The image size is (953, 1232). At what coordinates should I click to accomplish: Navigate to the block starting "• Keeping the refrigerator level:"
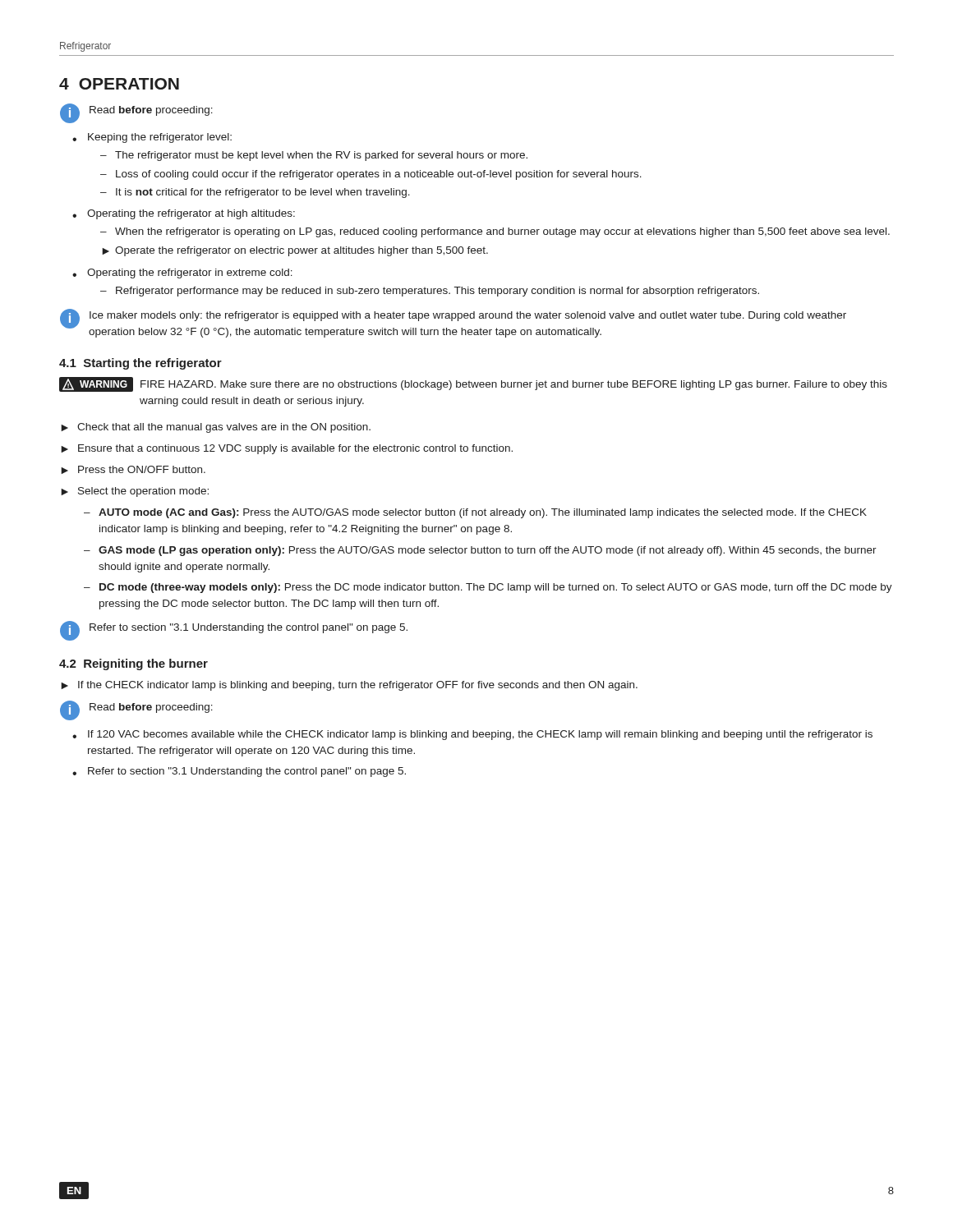(x=483, y=166)
